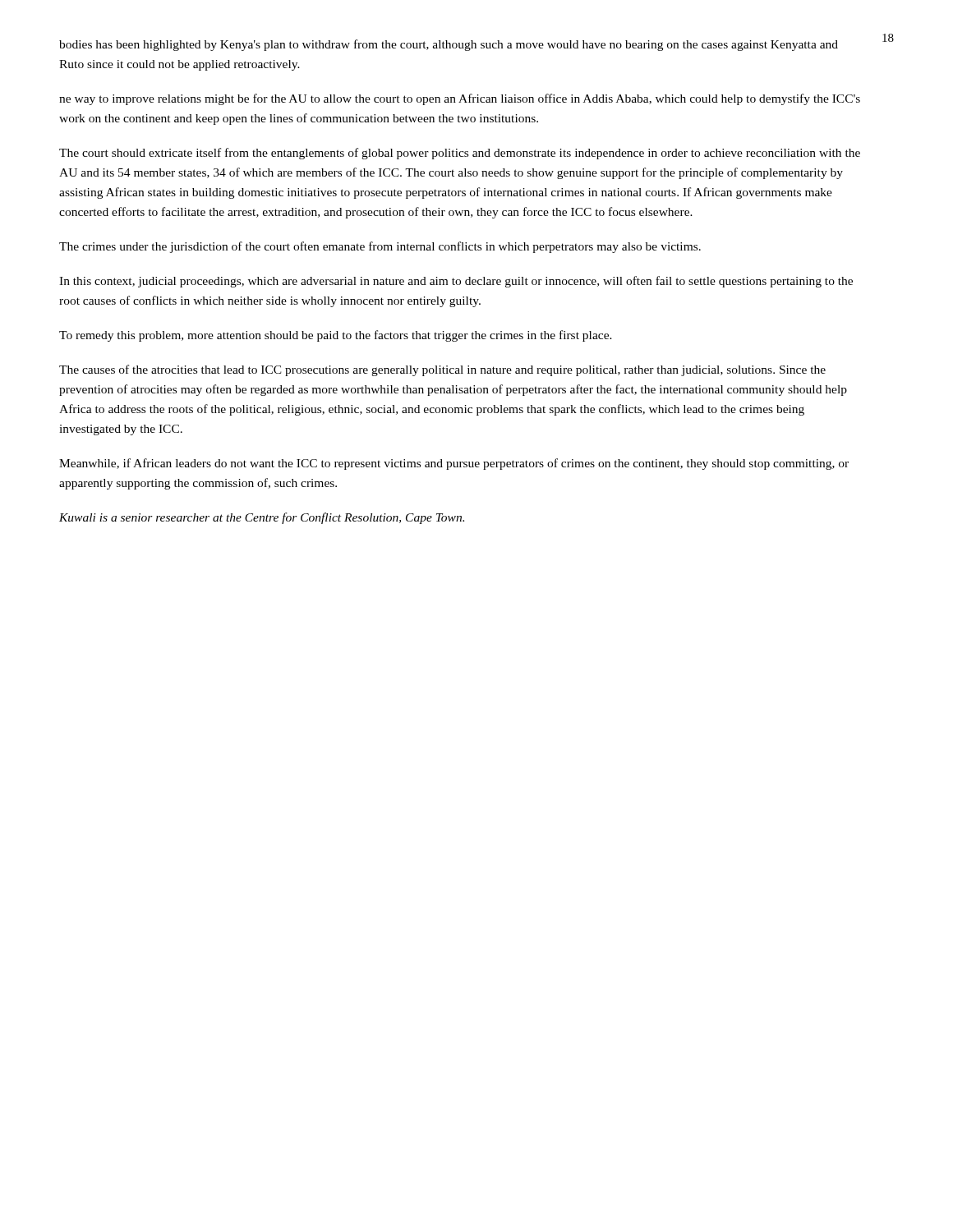
Task: Find the block on this page that starts "To remedy this problem,"
Action: click(x=336, y=335)
